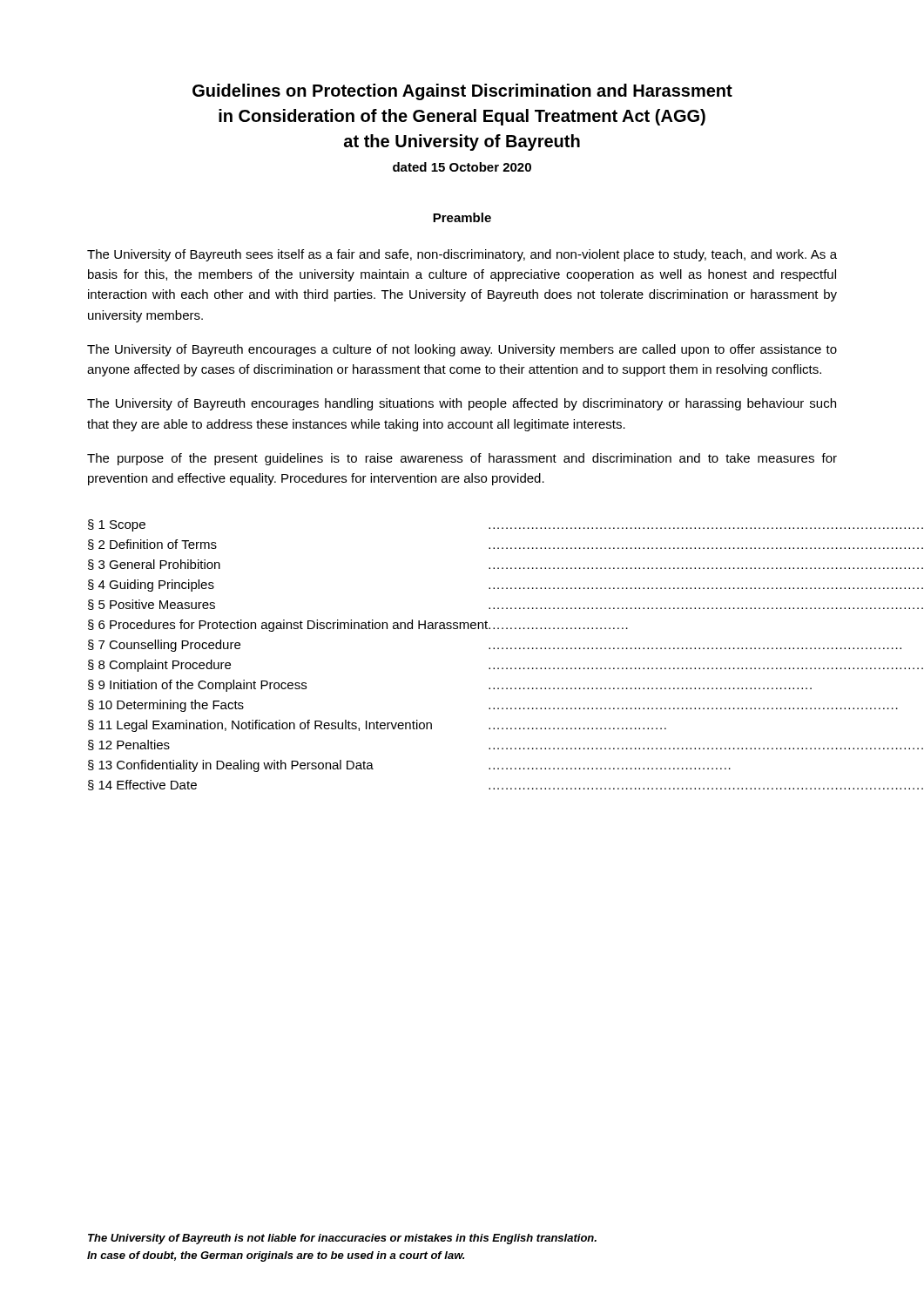Find the block on this page that starts "§ 11 Legal Examination, Notification of Results,"

506,725
